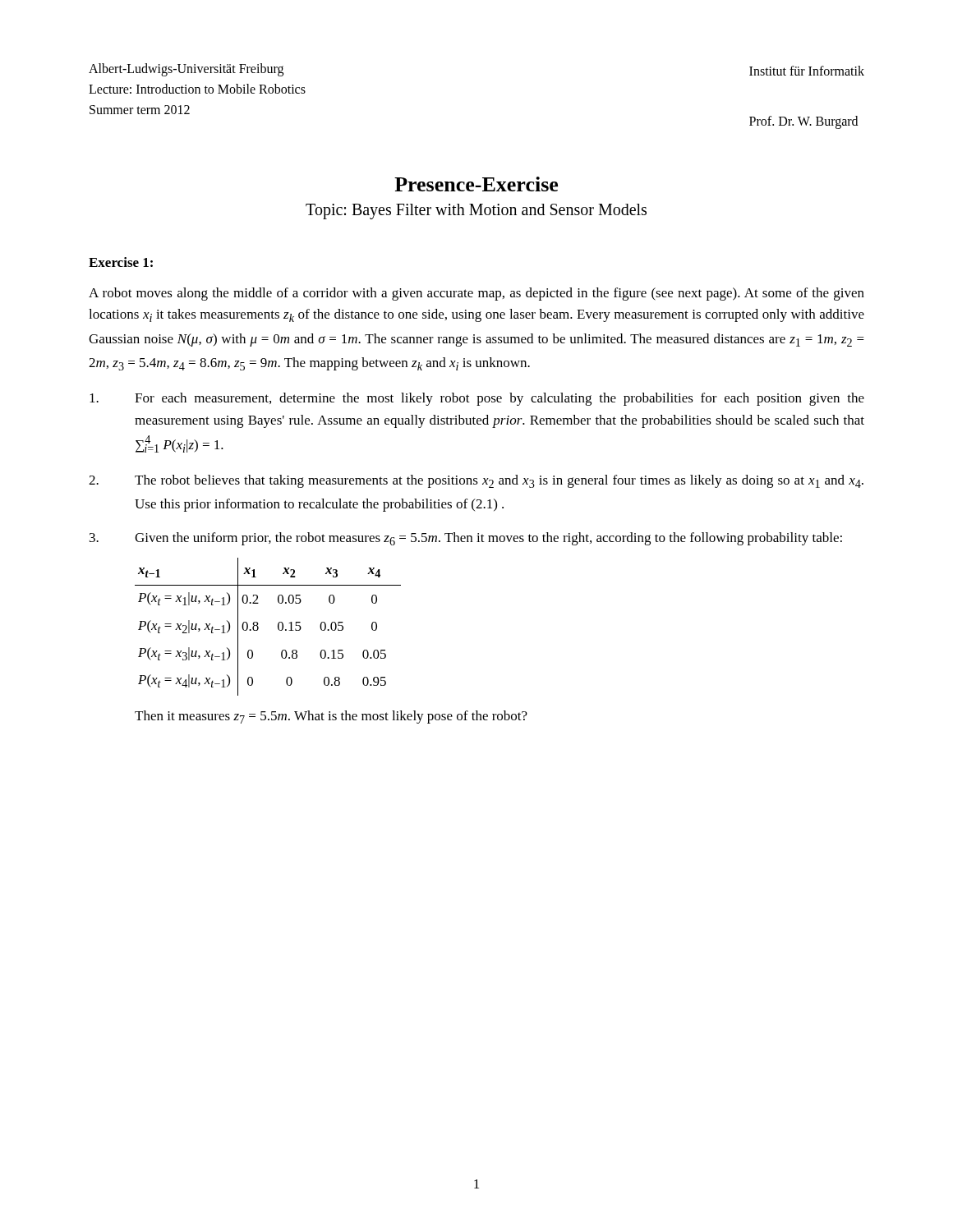Image resolution: width=953 pixels, height=1232 pixels.
Task: Find the passage starting "A robot moves along the middle"
Action: (x=476, y=329)
